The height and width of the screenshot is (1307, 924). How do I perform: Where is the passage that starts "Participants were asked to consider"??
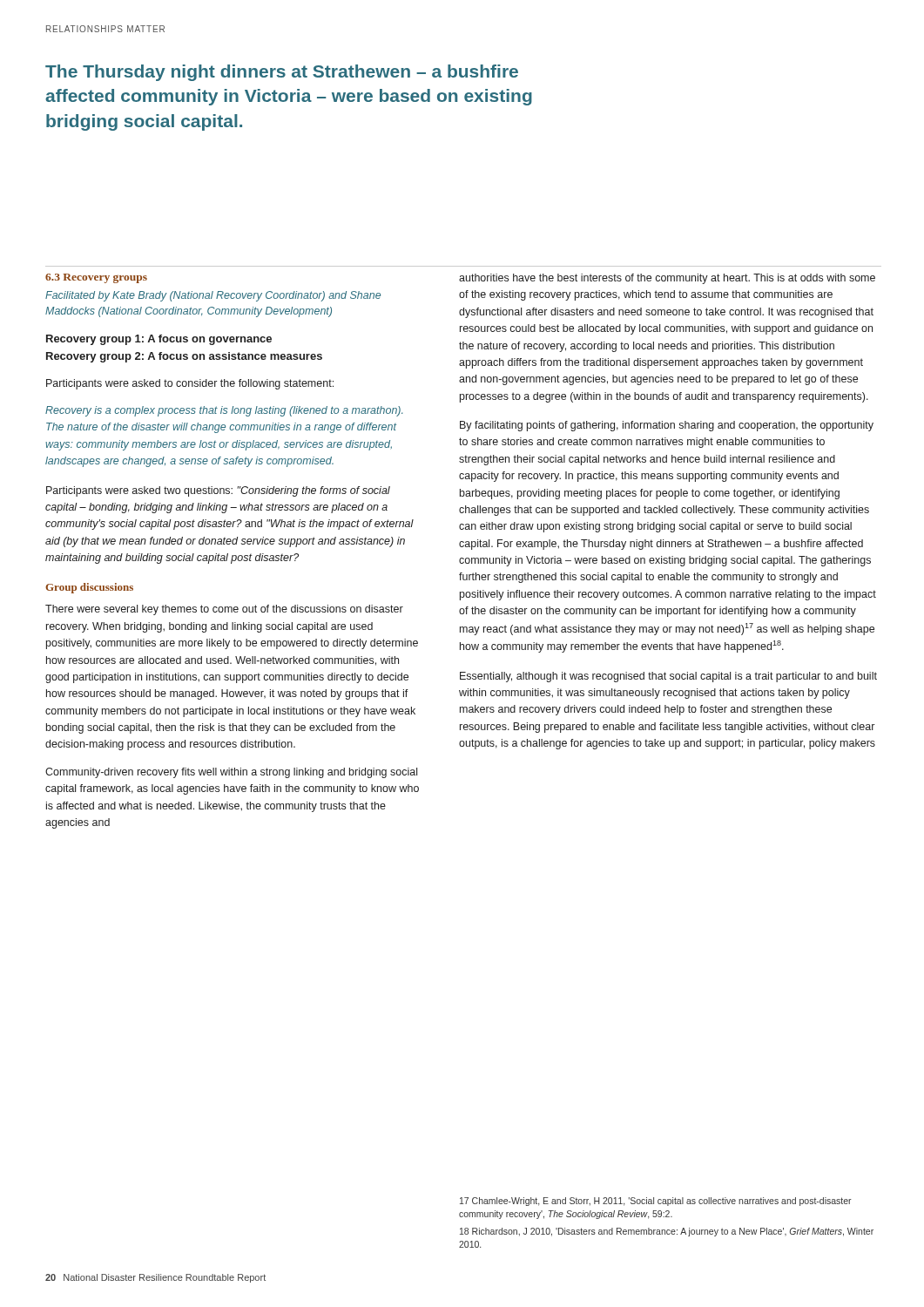(190, 383)
